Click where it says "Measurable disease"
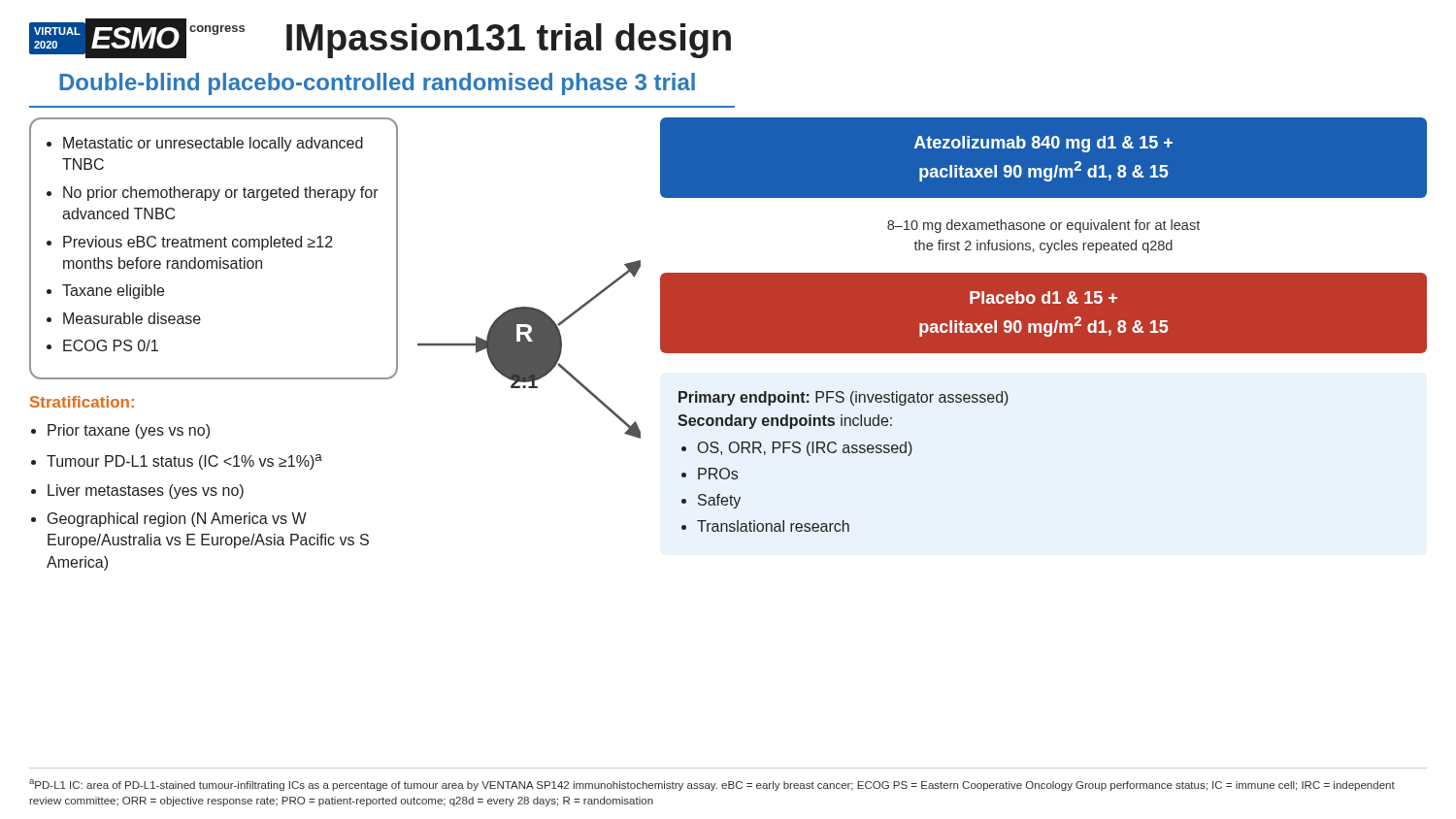 coord(132,319)
